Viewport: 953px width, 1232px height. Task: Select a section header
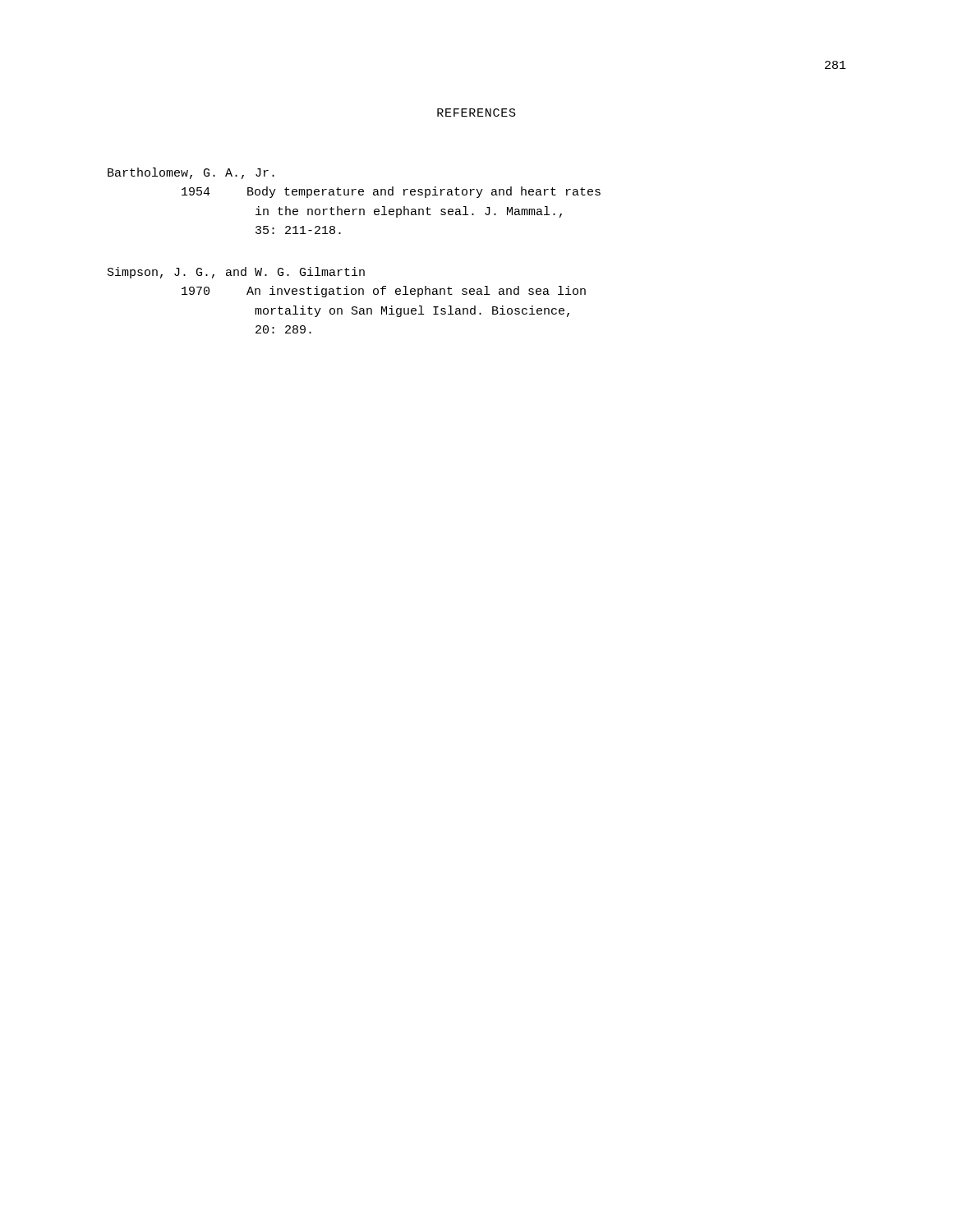coord(476,114)
